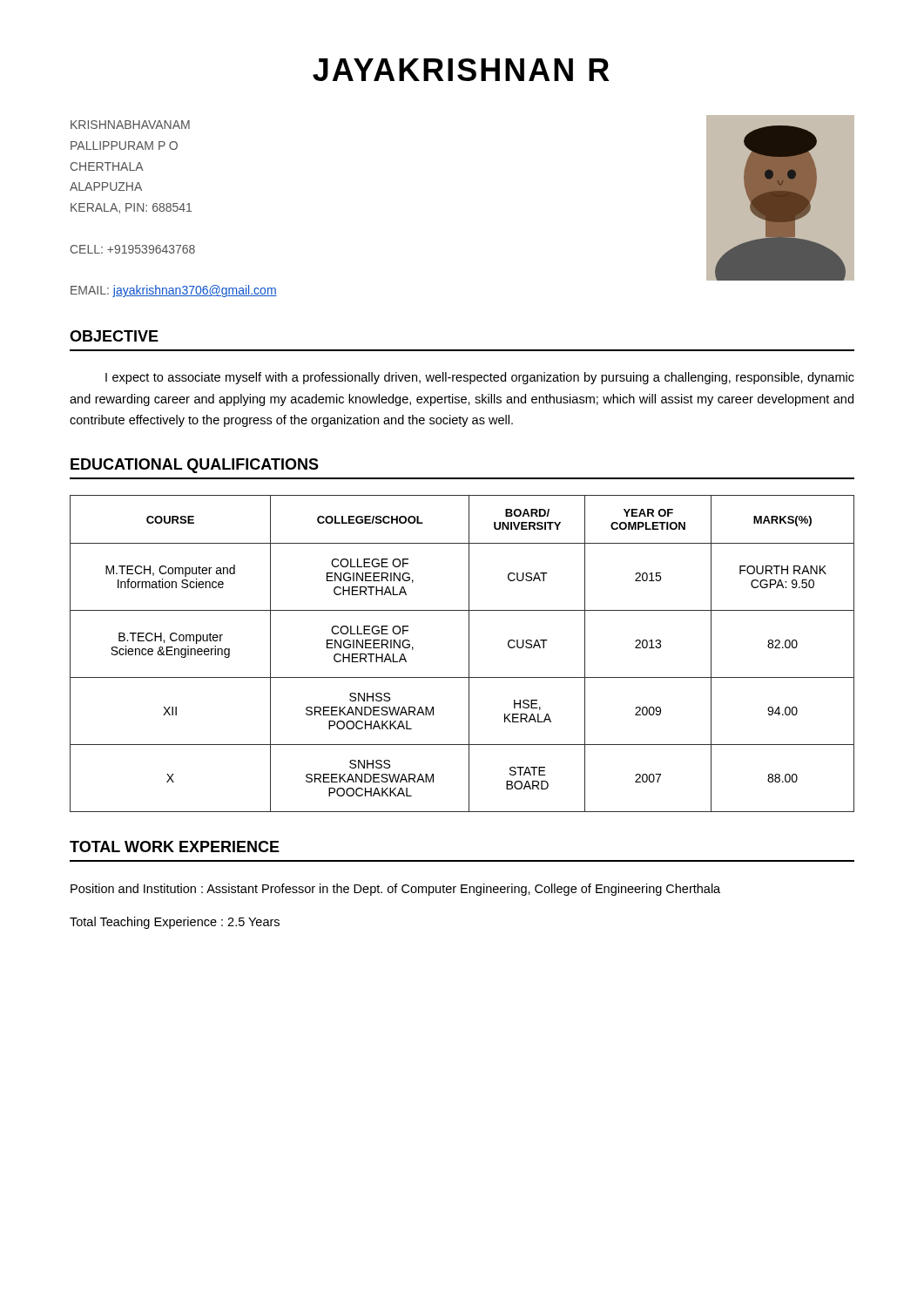Click on the passage starting "TOTAL WORK EXPERIENCE"
The image size is (924, 1307).
pyautogui.click(x=175, y=847)
